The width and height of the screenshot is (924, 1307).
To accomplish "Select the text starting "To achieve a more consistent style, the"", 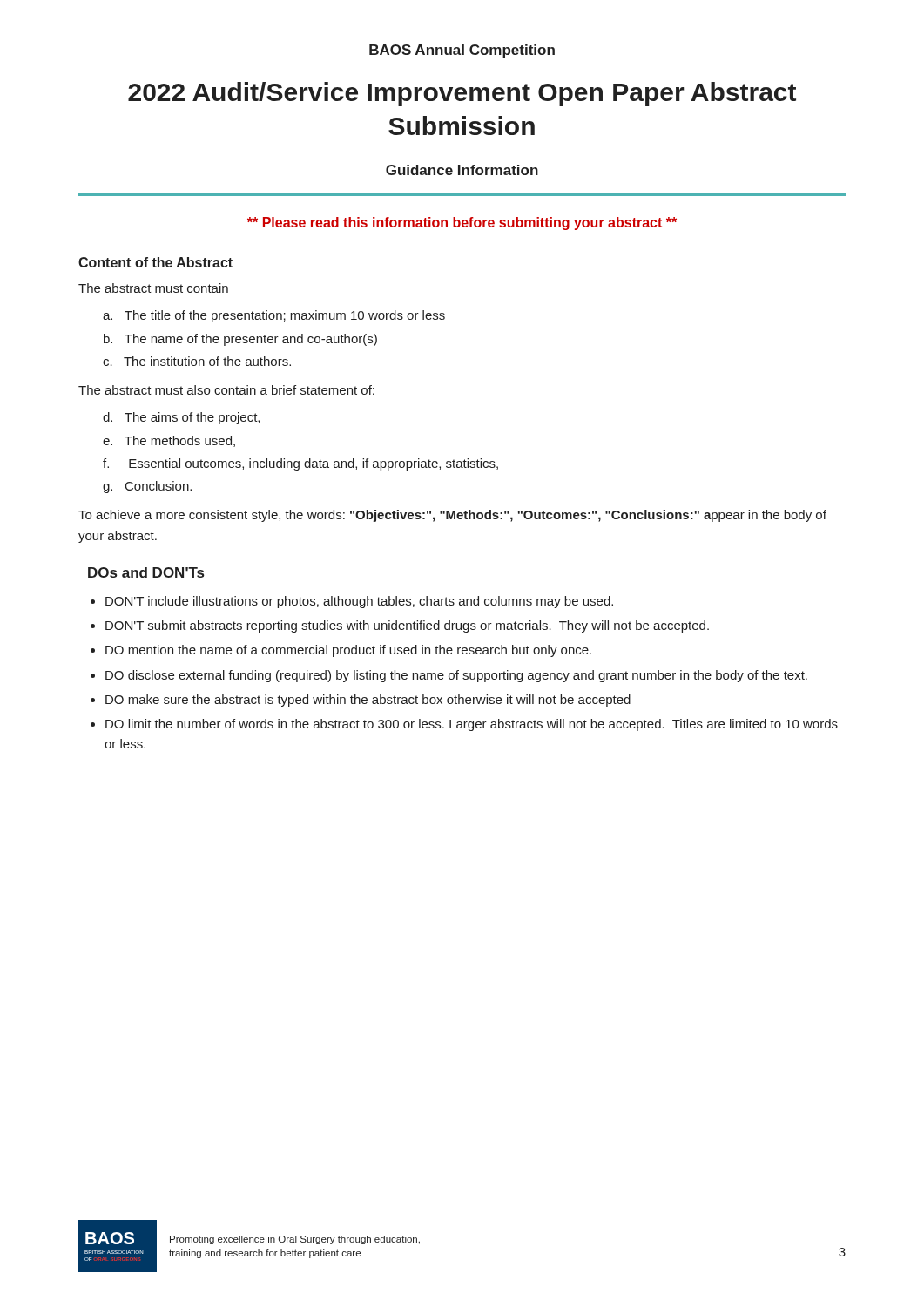I will (452, 525).
